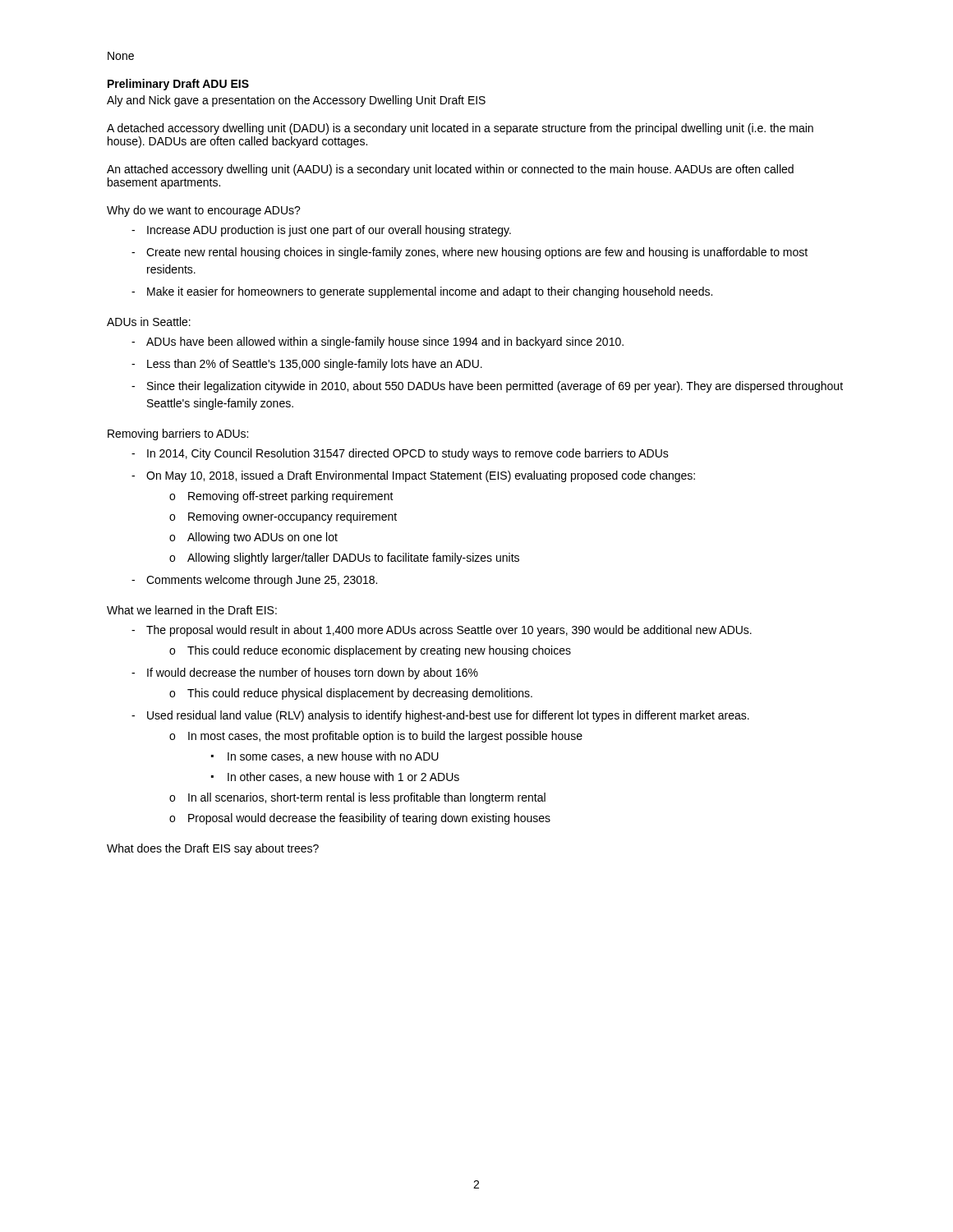Viewport: 953px width, 1232px height.
Task: Locate the text starting "This could reduce economic displacement by"
Action: 379,650
